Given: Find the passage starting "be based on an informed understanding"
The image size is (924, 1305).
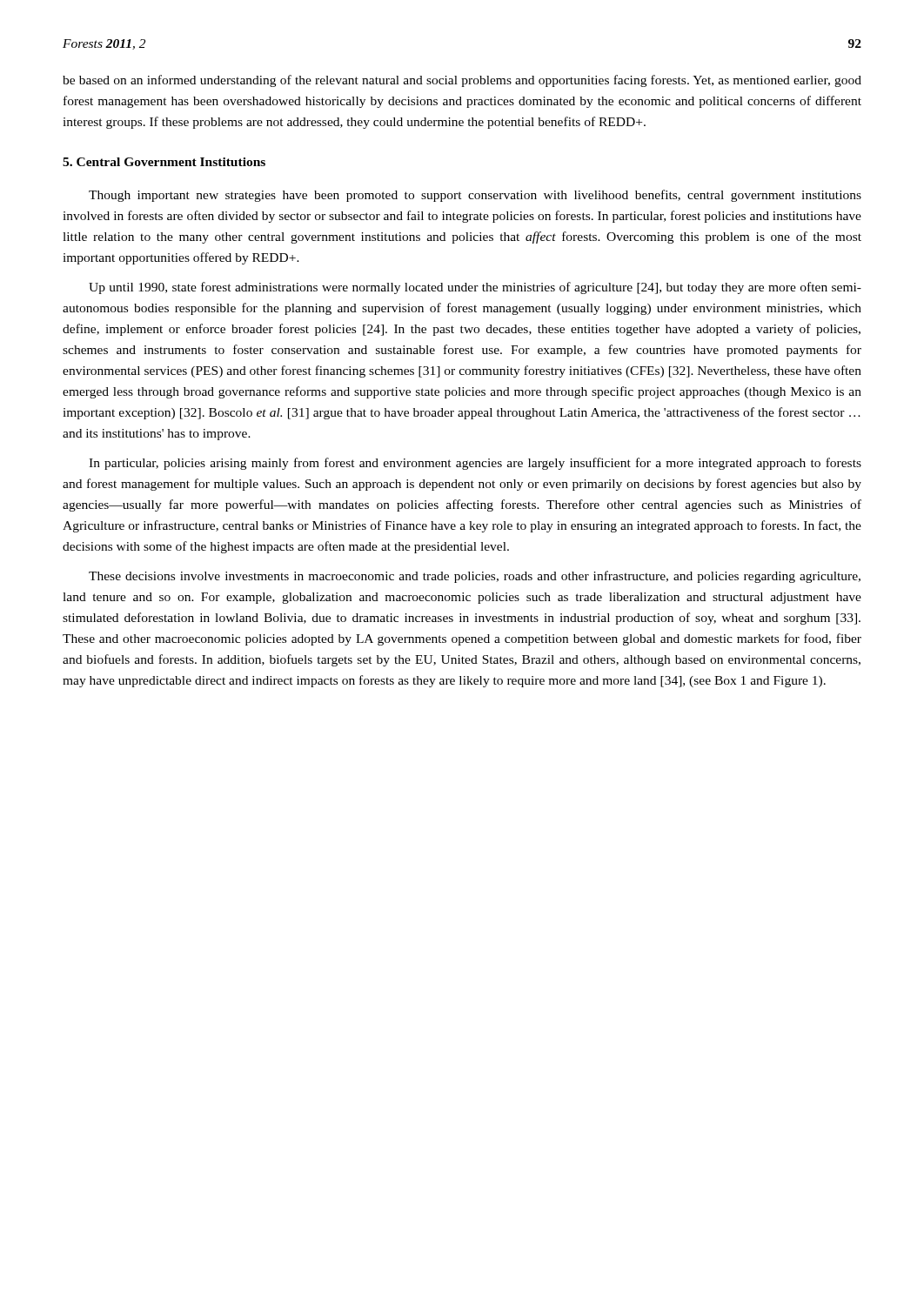Looking at the screenshot, I should (x=462, y=100).
